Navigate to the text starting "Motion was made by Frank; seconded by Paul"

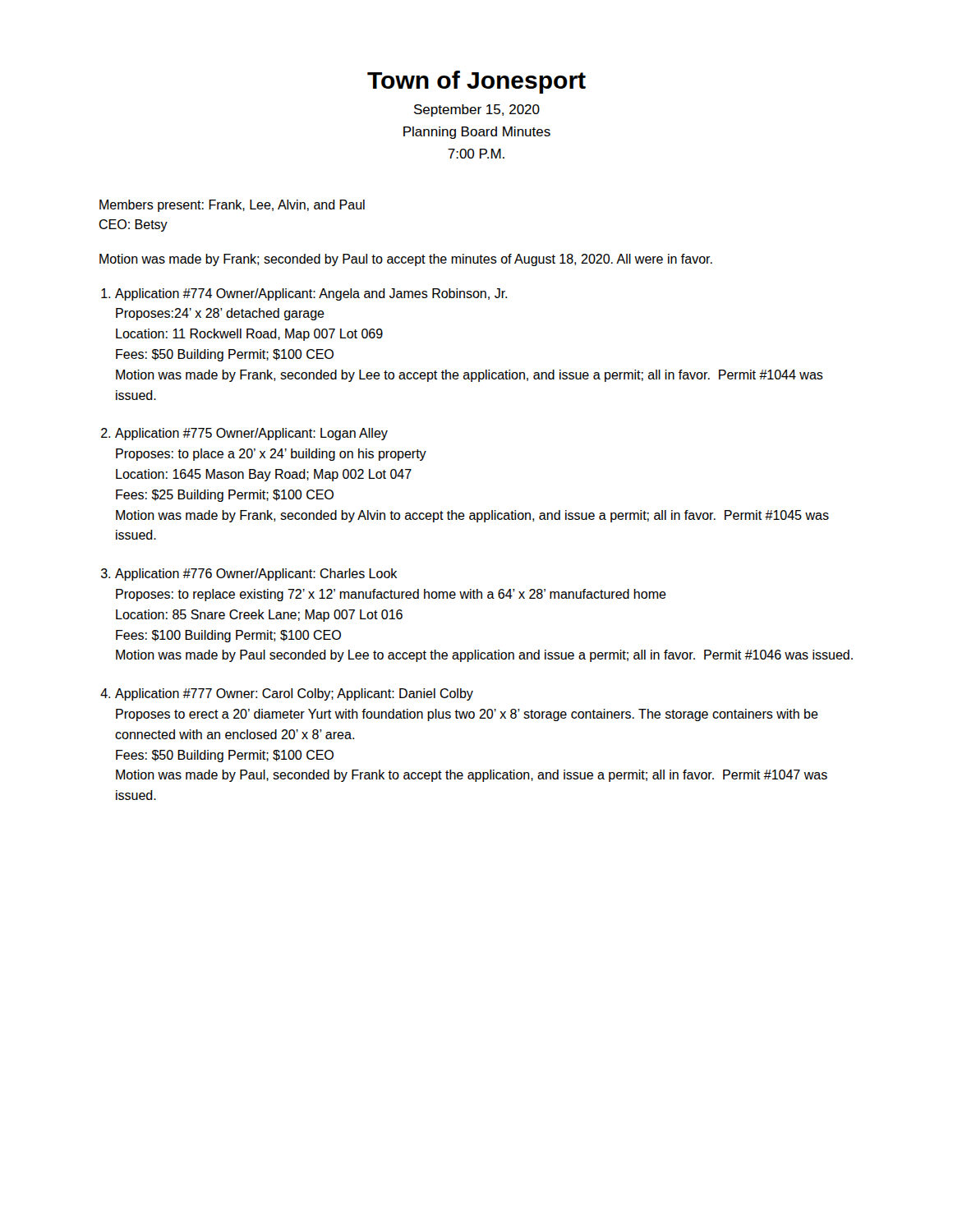click(x=406, y=259)
